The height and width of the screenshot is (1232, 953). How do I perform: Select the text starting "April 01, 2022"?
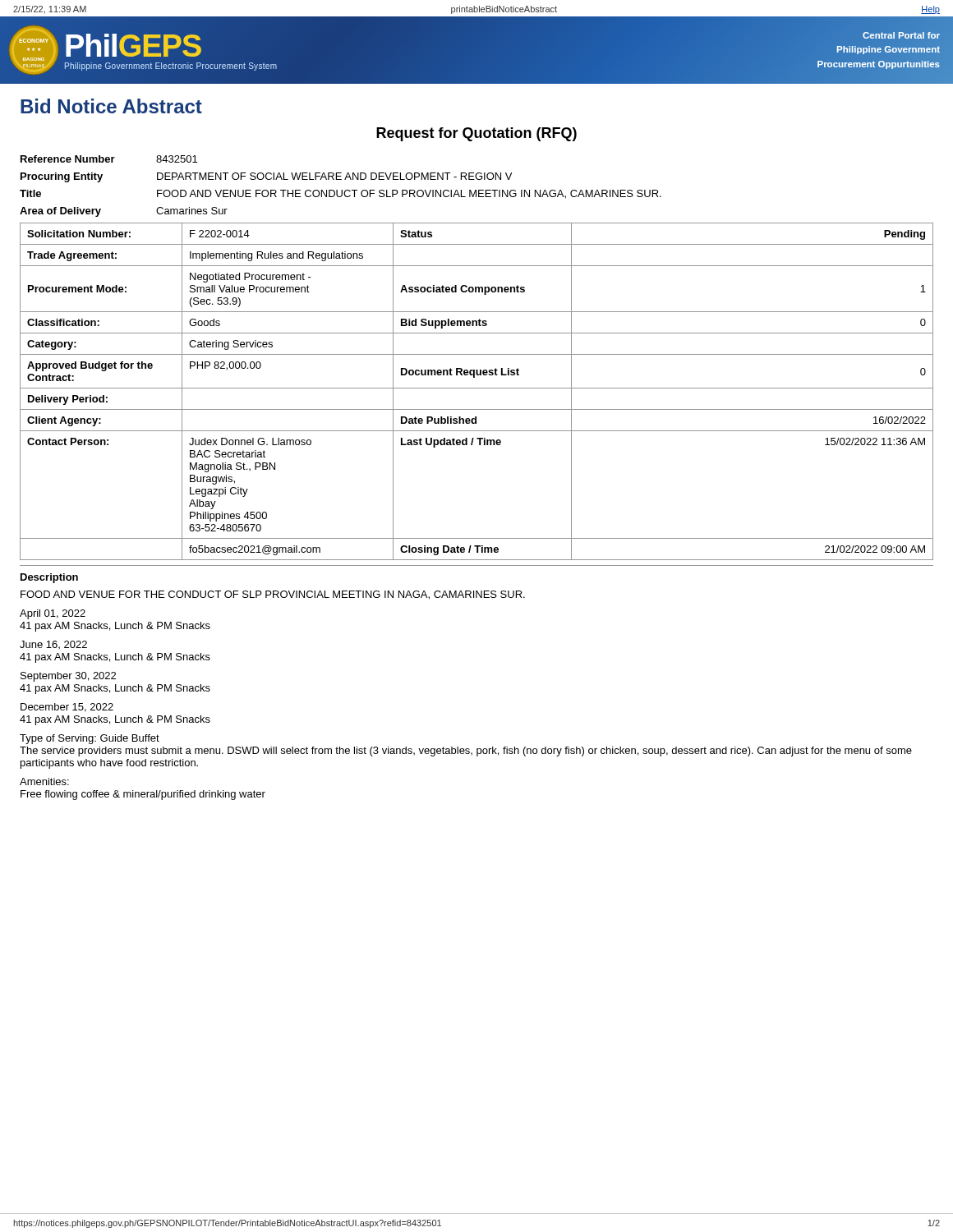(115, 619)
